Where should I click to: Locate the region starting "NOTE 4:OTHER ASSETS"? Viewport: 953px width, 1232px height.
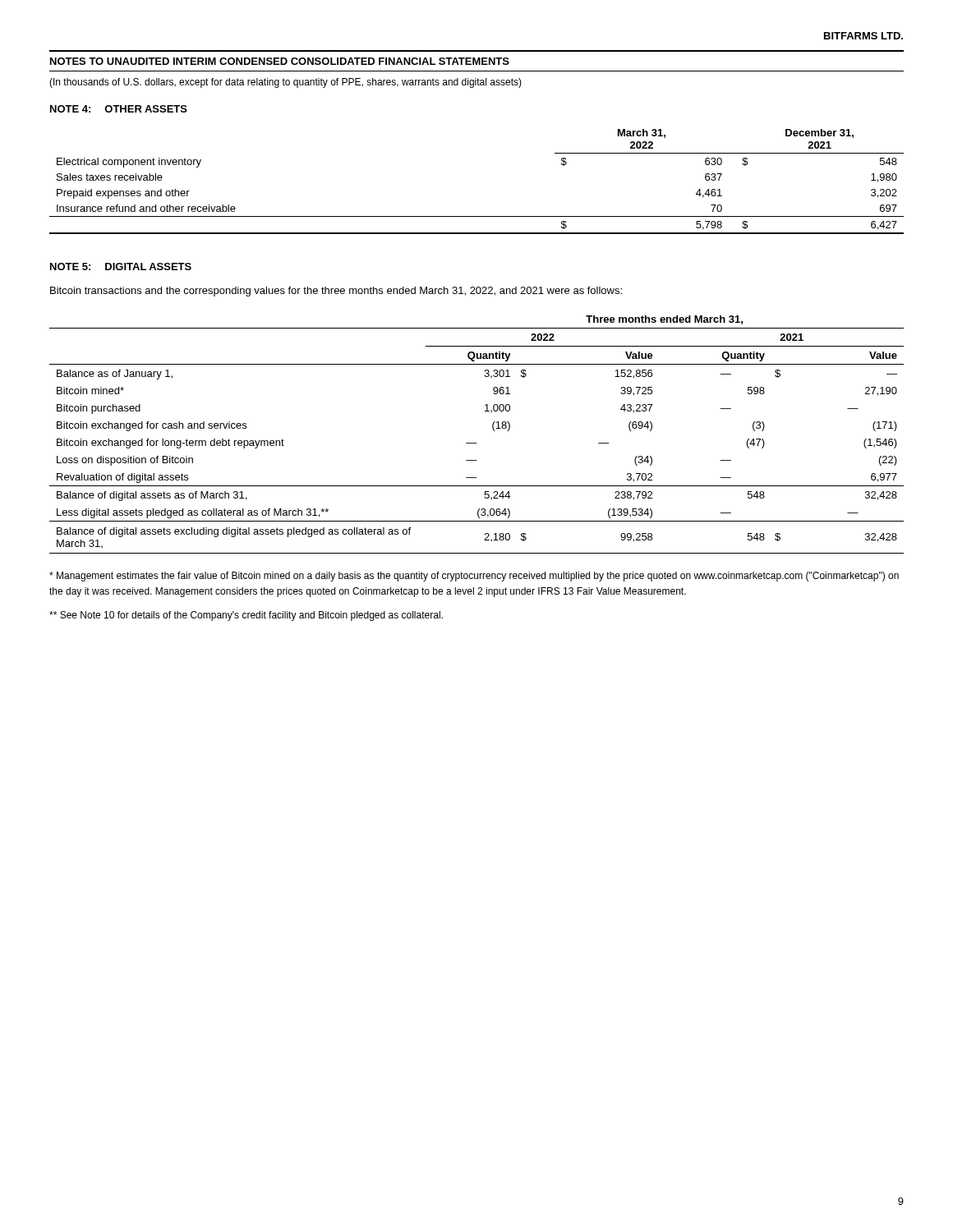pyautogui.click(x=118, y=109)
